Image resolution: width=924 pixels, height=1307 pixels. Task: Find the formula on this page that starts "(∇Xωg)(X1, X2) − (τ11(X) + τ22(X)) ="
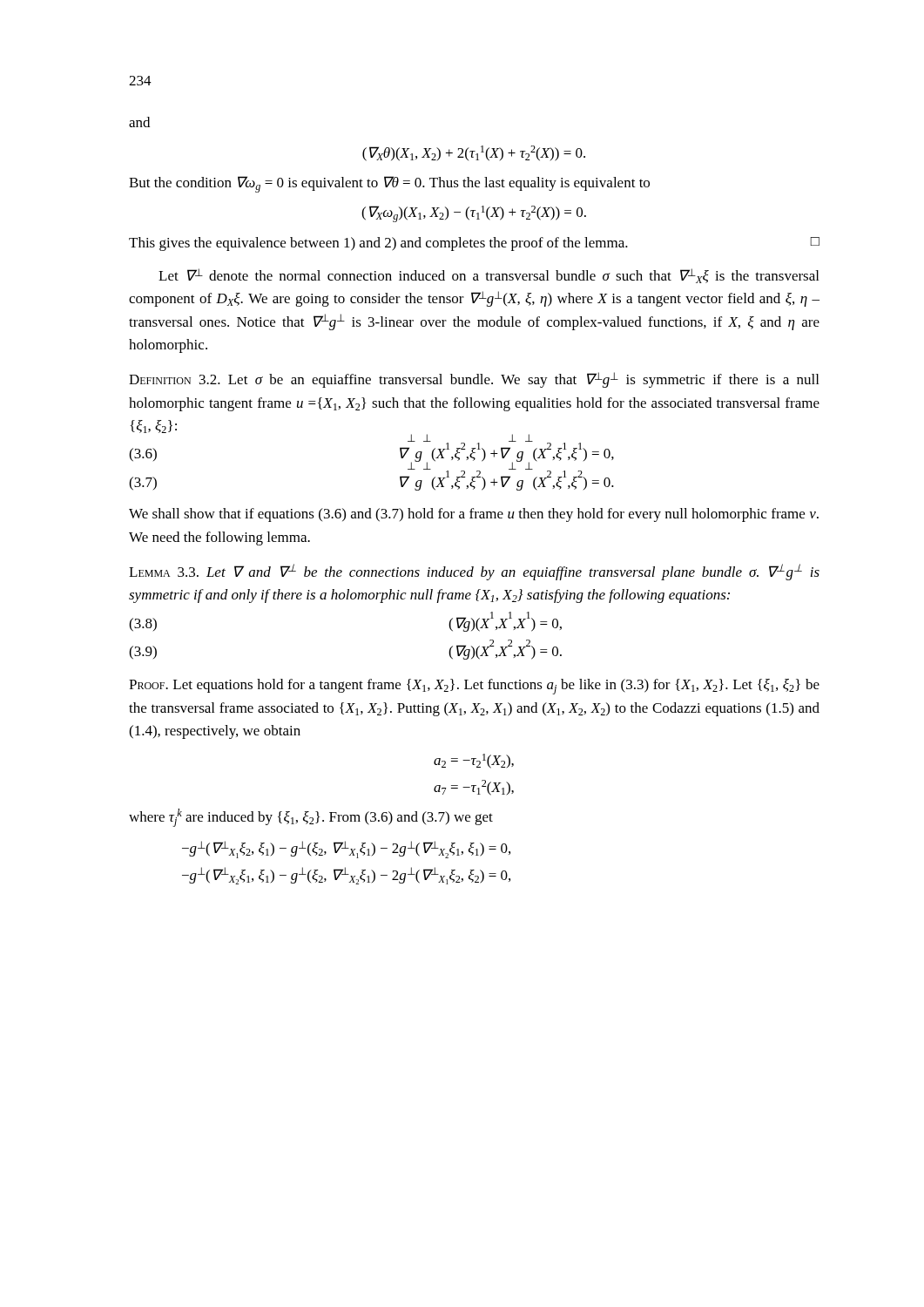click(474, 213)
